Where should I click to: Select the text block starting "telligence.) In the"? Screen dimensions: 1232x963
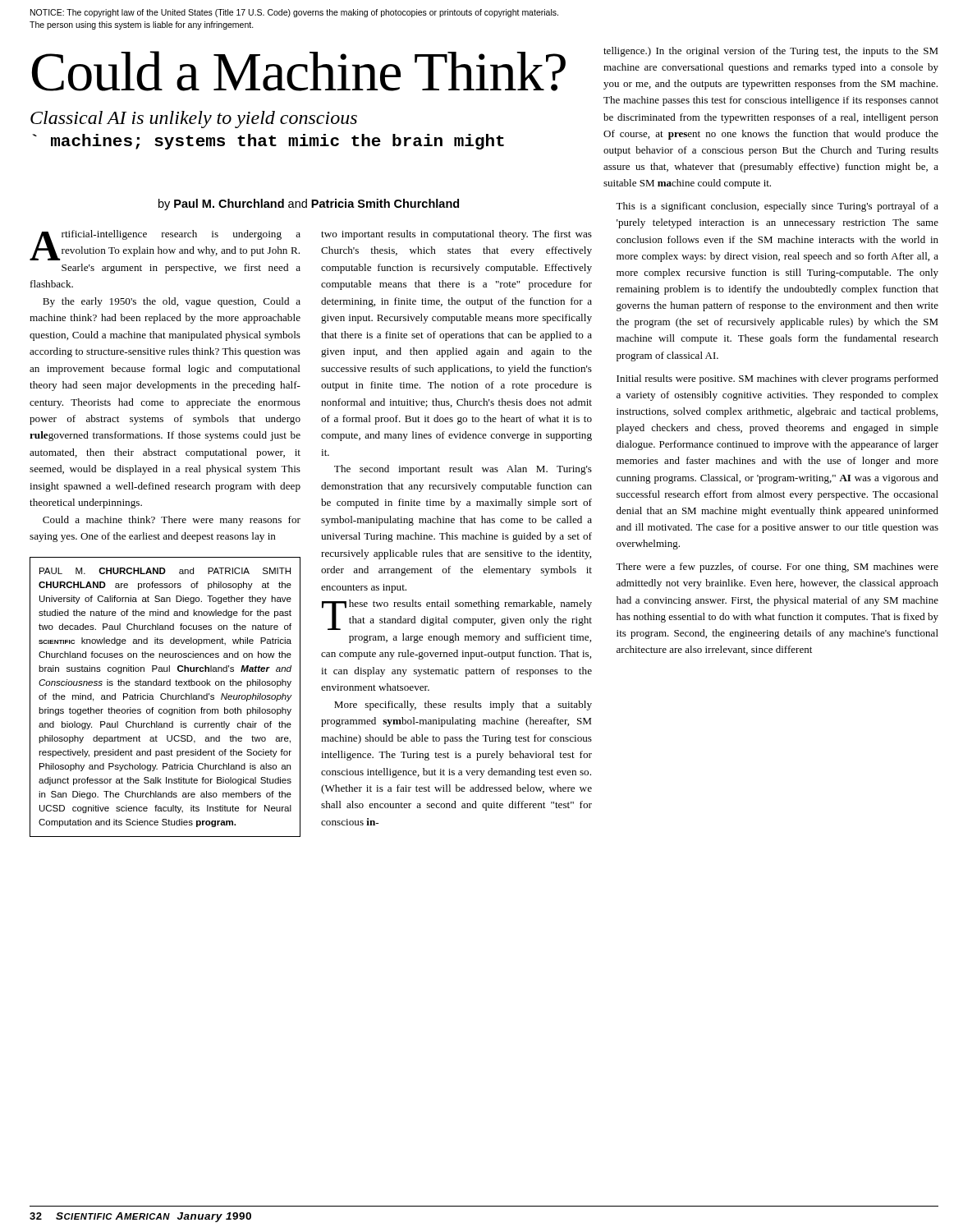tap(771, 350)
